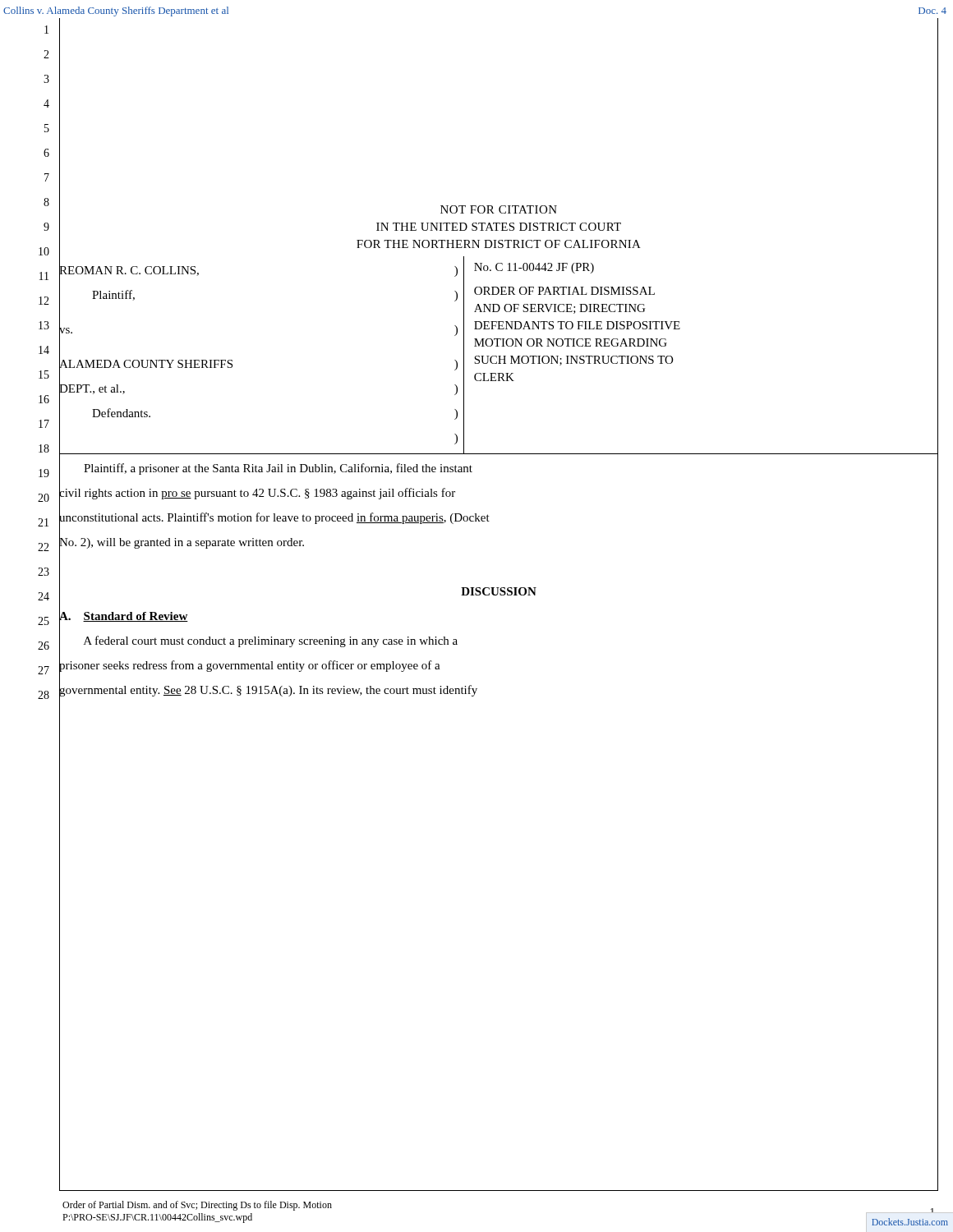Select the text block containing "governmental entity. See 28 U.S.C."
Viewport: 953px width, 1232px height.
(268, 690)
